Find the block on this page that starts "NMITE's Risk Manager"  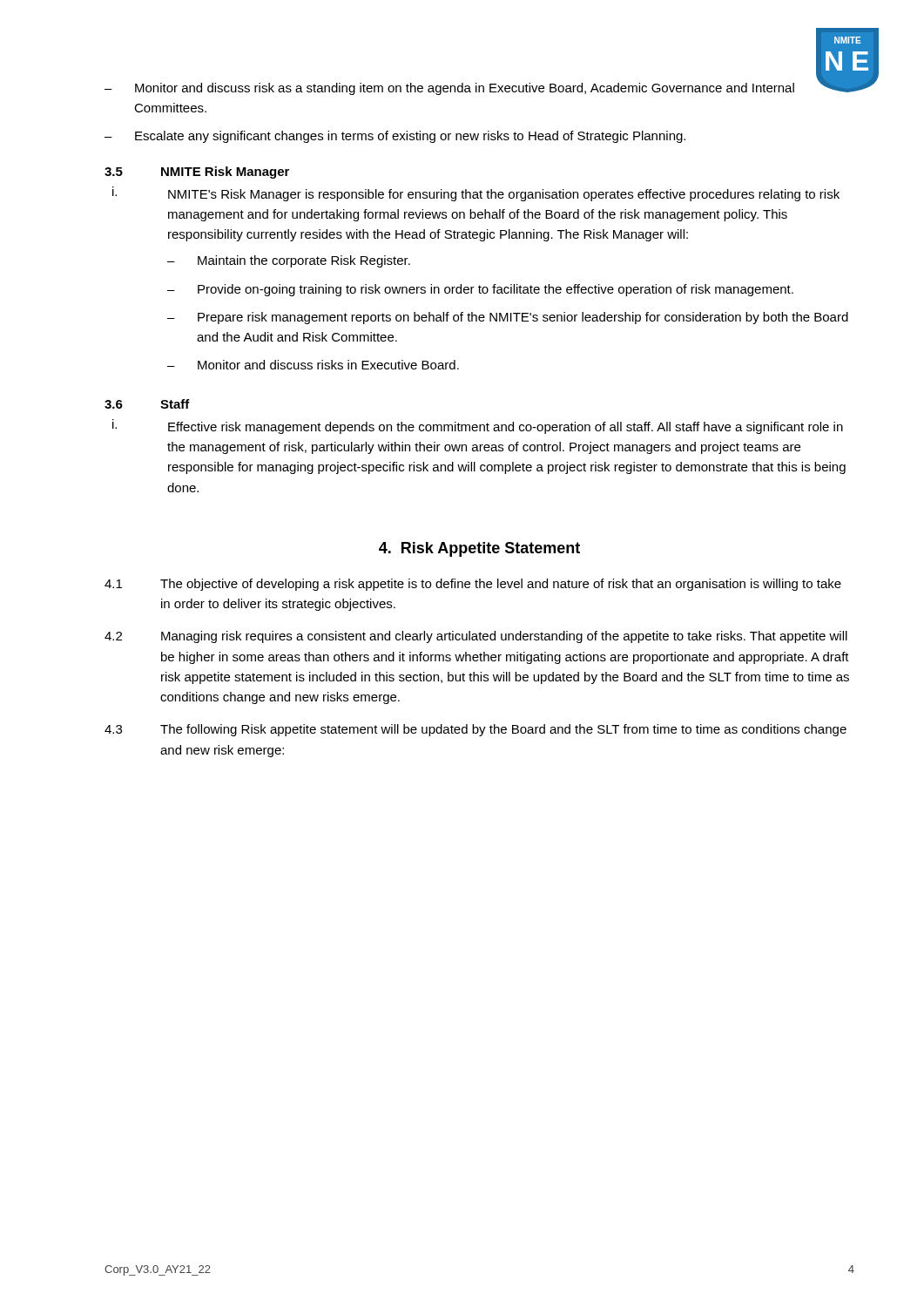[511, 281]
